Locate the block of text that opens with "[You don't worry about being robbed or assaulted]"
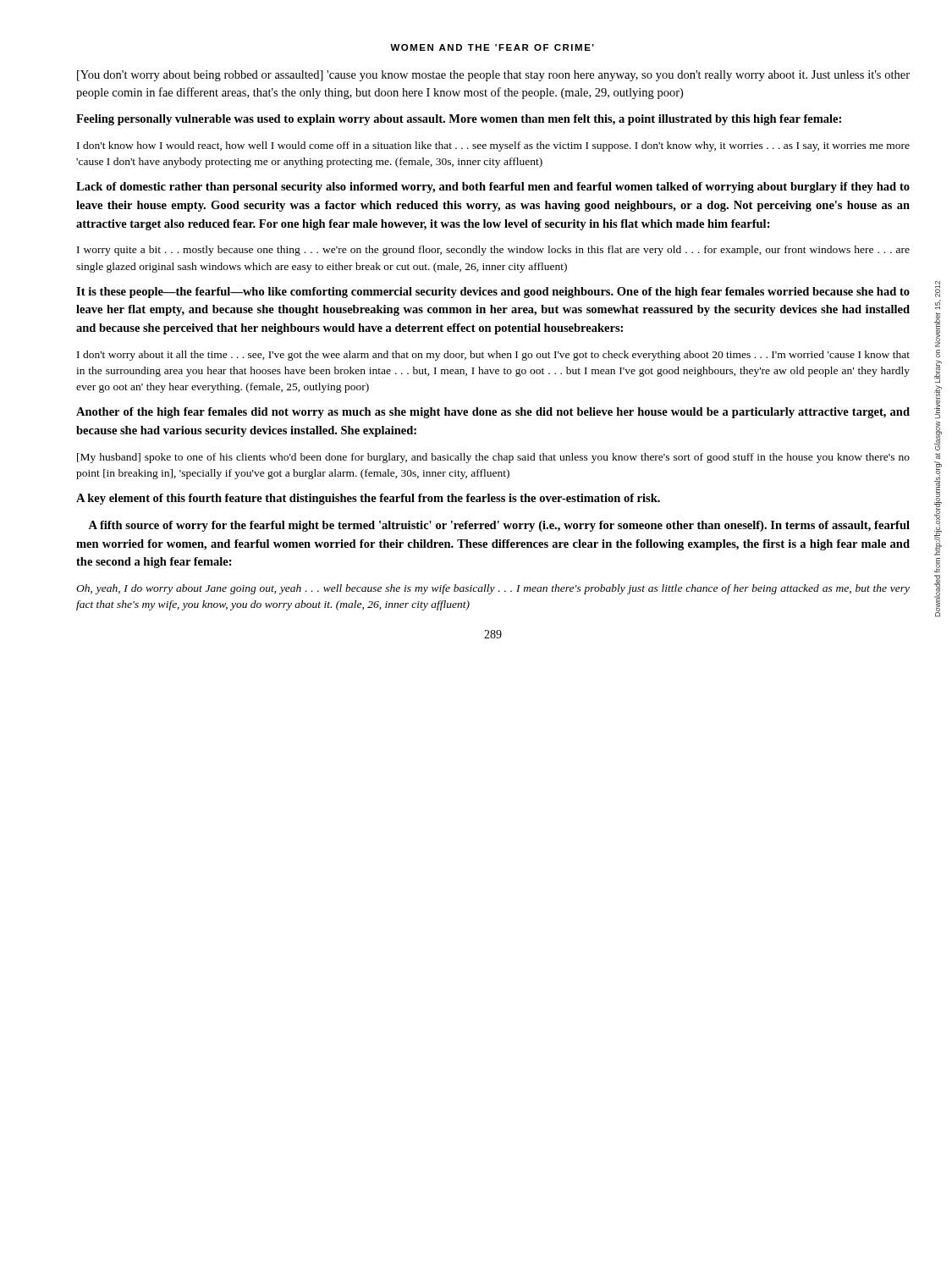The height and width of the screenshot is (1270, 952). (493, 83)
